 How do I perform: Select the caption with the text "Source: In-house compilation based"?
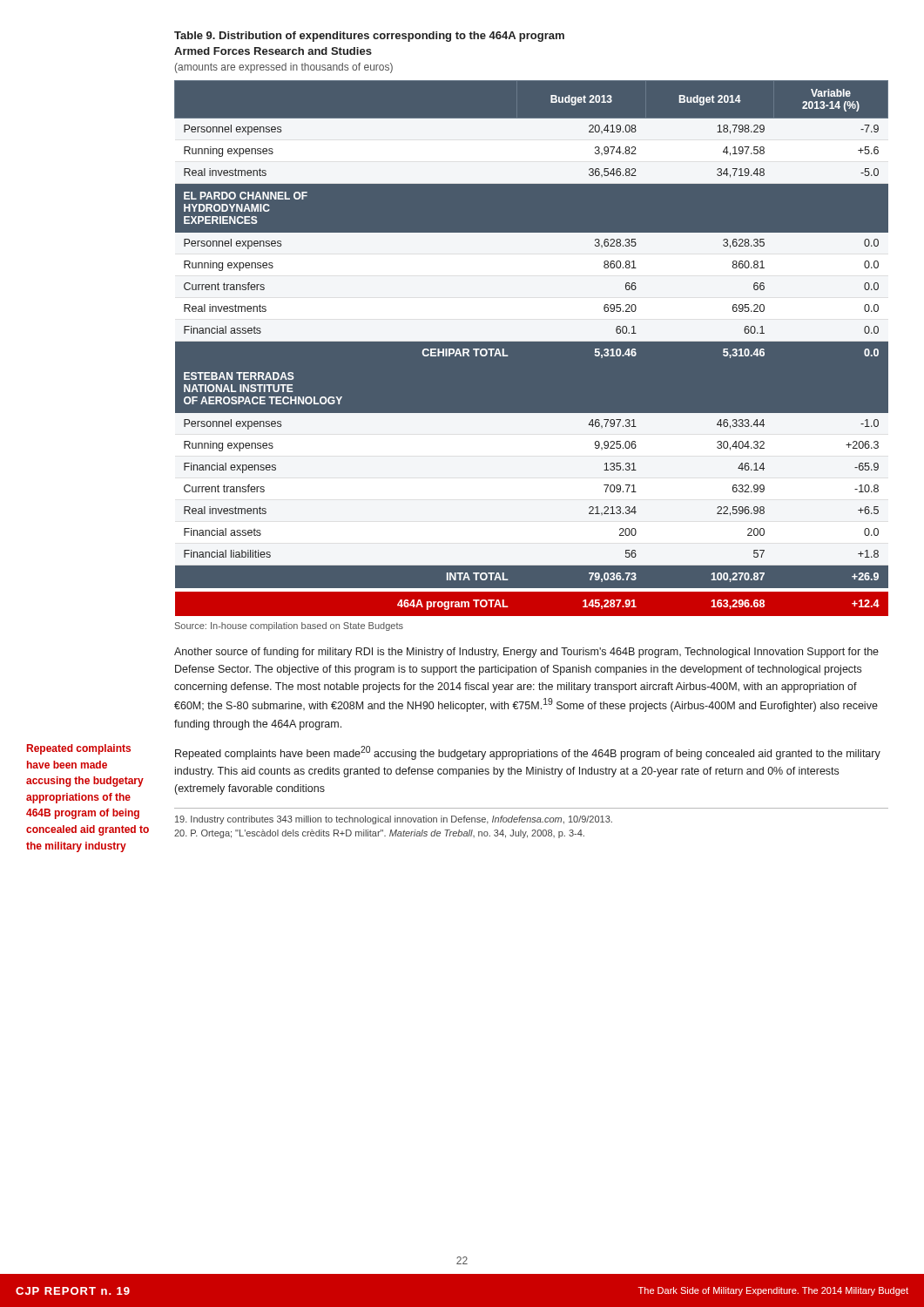289,626
